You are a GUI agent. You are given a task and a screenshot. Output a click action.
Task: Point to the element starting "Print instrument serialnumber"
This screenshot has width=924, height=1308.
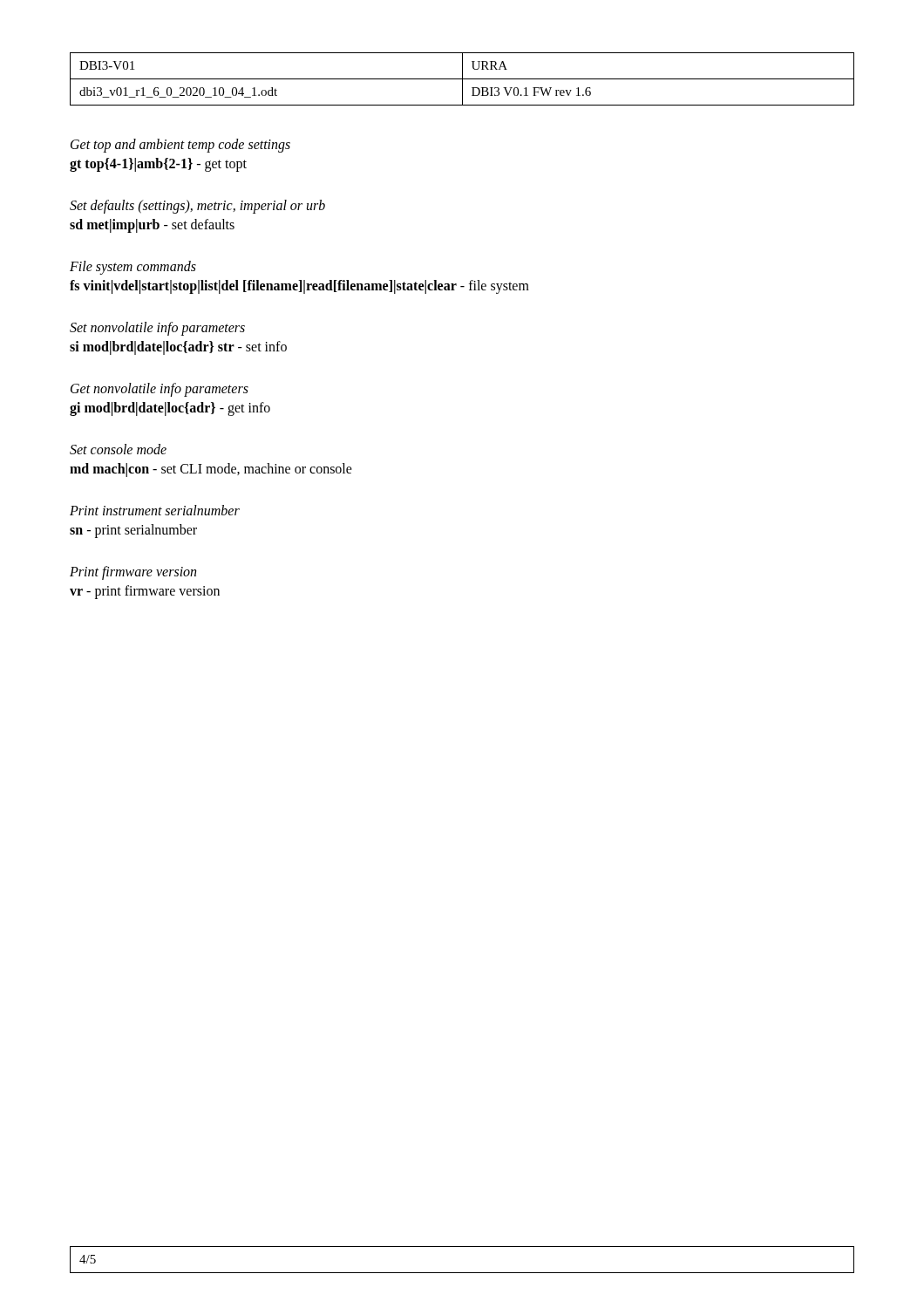click(155, 511)
